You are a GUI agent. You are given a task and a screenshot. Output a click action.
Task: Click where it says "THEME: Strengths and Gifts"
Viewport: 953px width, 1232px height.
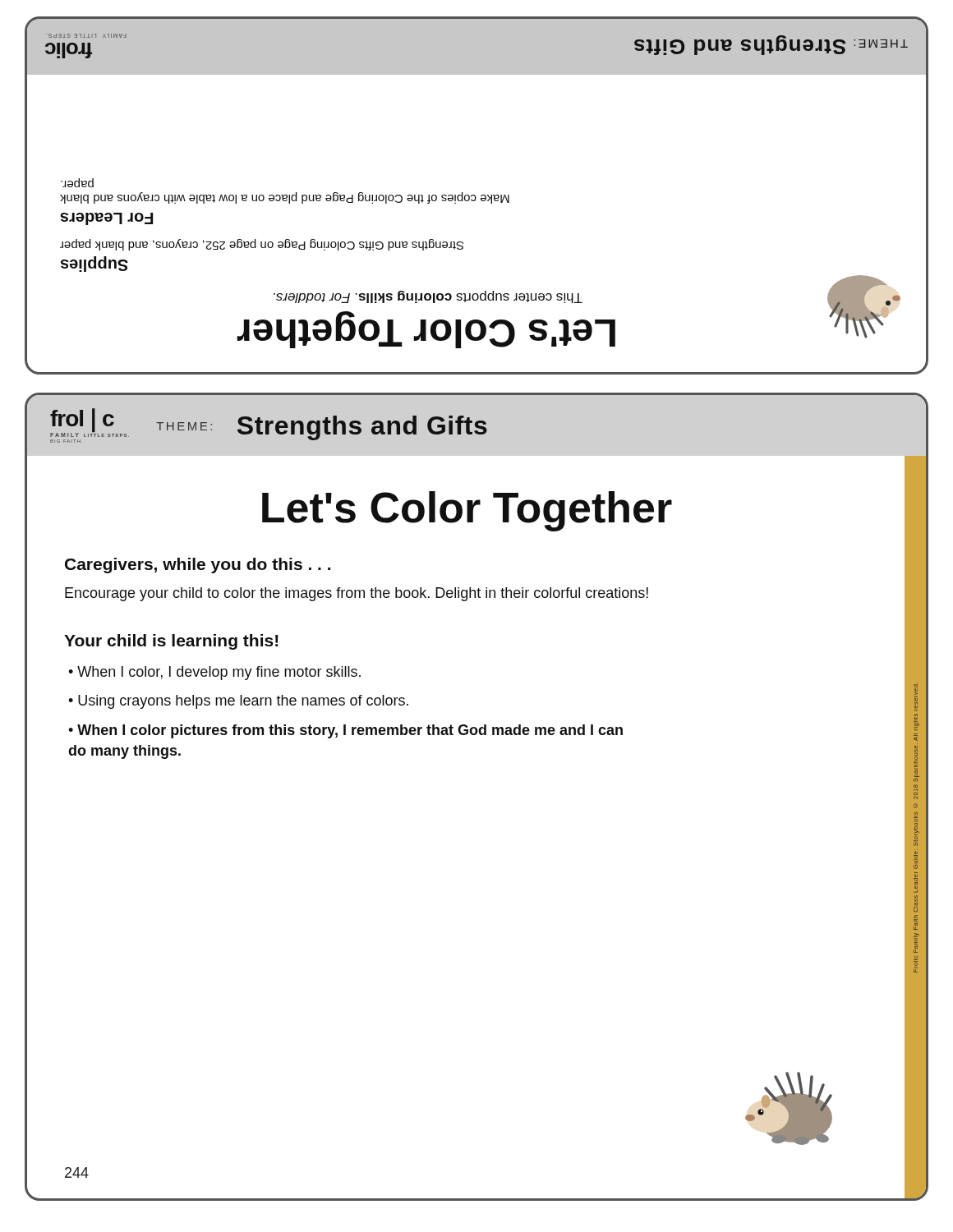(x=770, y=47)
